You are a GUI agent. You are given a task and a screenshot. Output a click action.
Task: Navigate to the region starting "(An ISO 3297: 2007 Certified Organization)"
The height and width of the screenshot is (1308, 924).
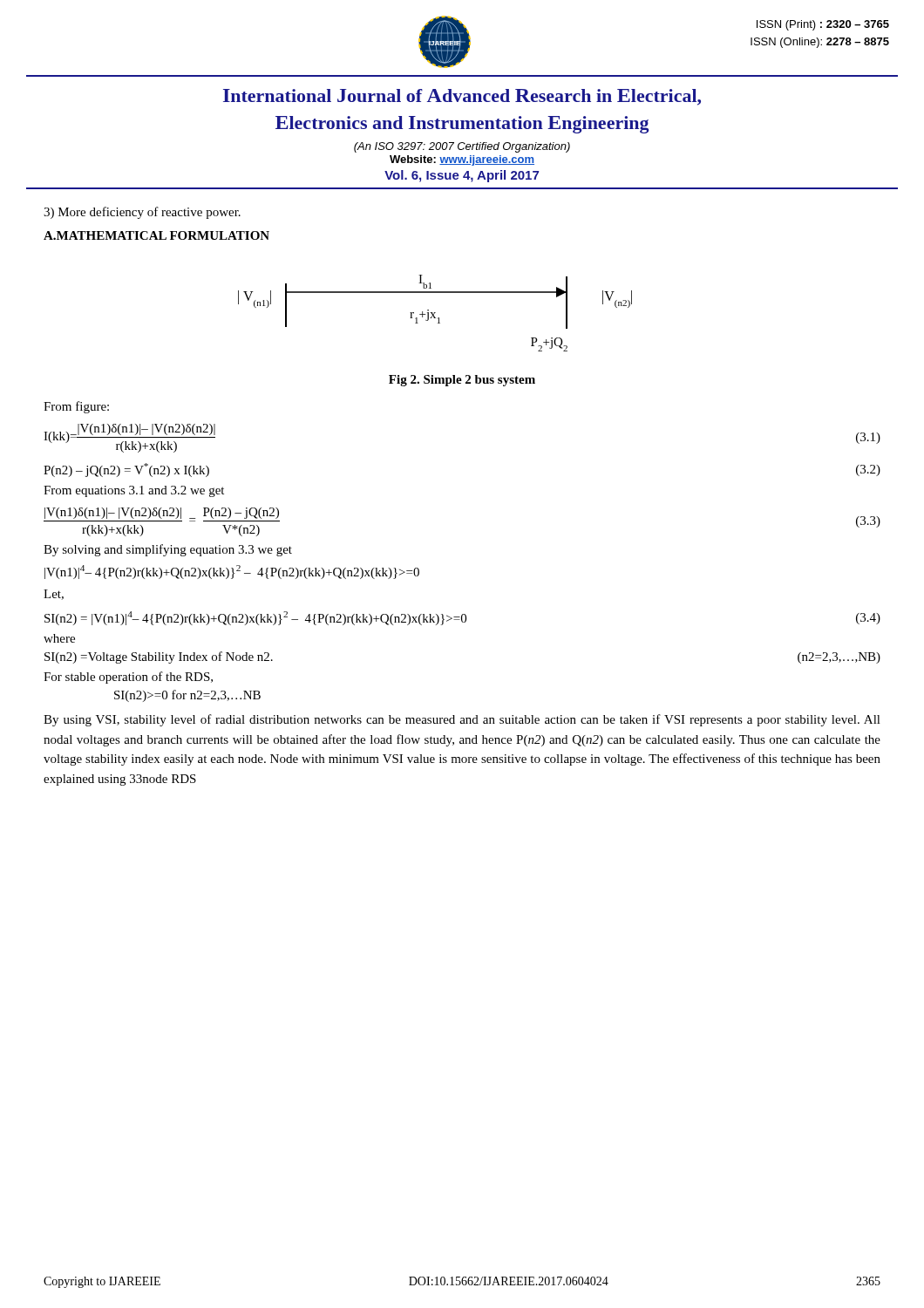tap(462, 146)
